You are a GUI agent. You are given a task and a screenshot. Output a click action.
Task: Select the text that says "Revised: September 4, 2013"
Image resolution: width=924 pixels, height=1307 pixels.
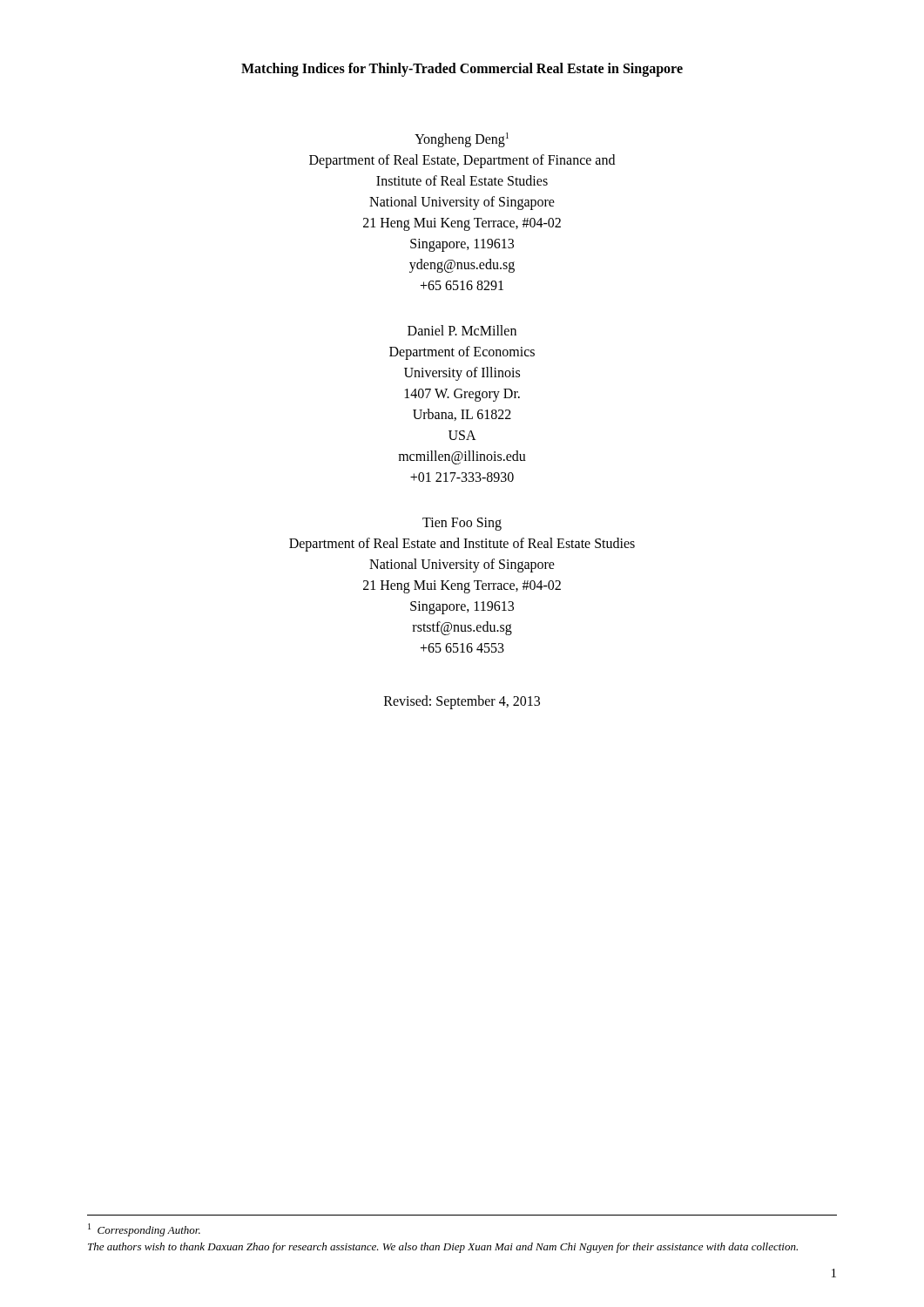coord(462,701)
